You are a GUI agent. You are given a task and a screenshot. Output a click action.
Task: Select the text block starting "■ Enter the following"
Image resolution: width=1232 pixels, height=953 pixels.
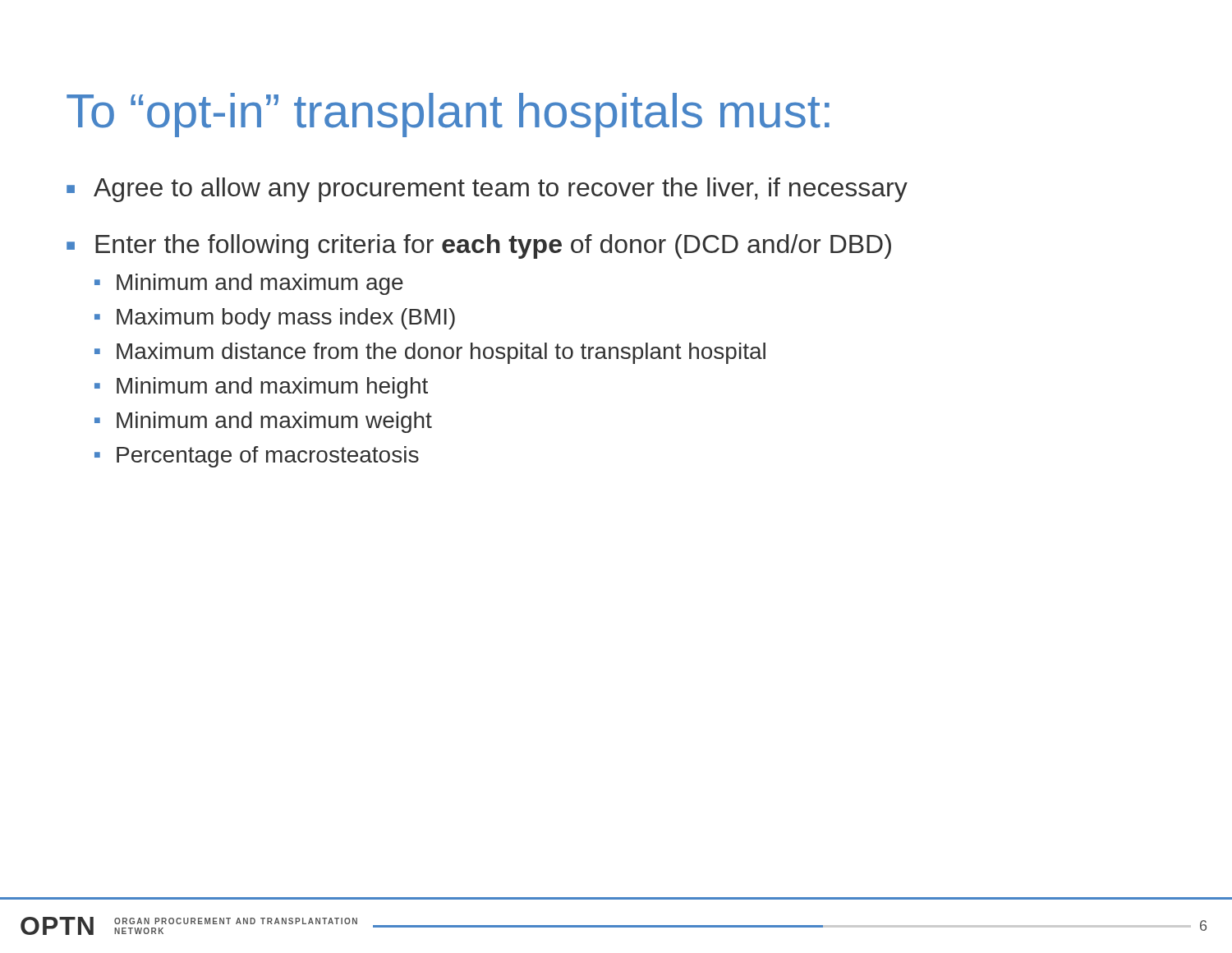(479, 353)
